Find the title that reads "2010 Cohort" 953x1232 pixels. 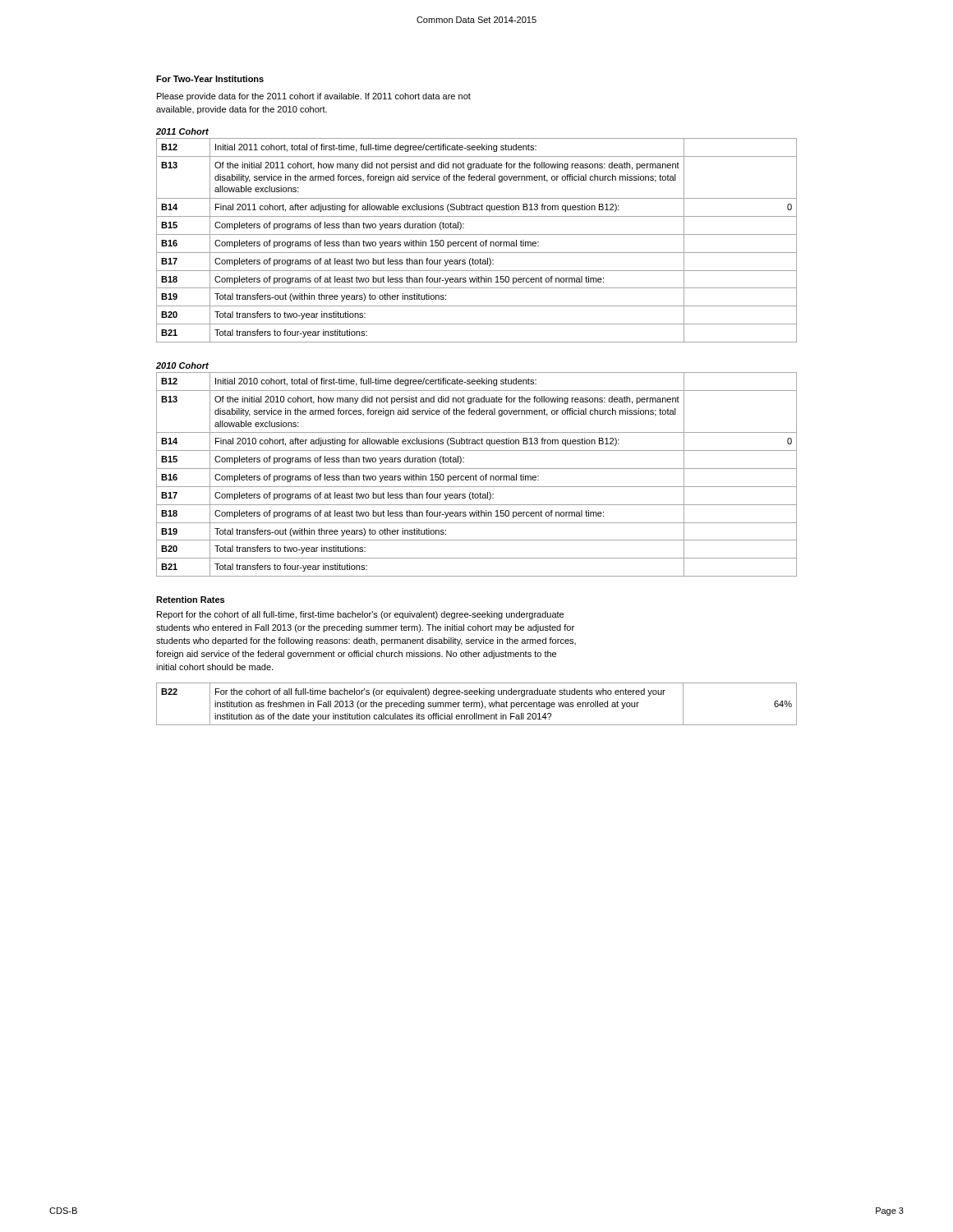point(182,366)
